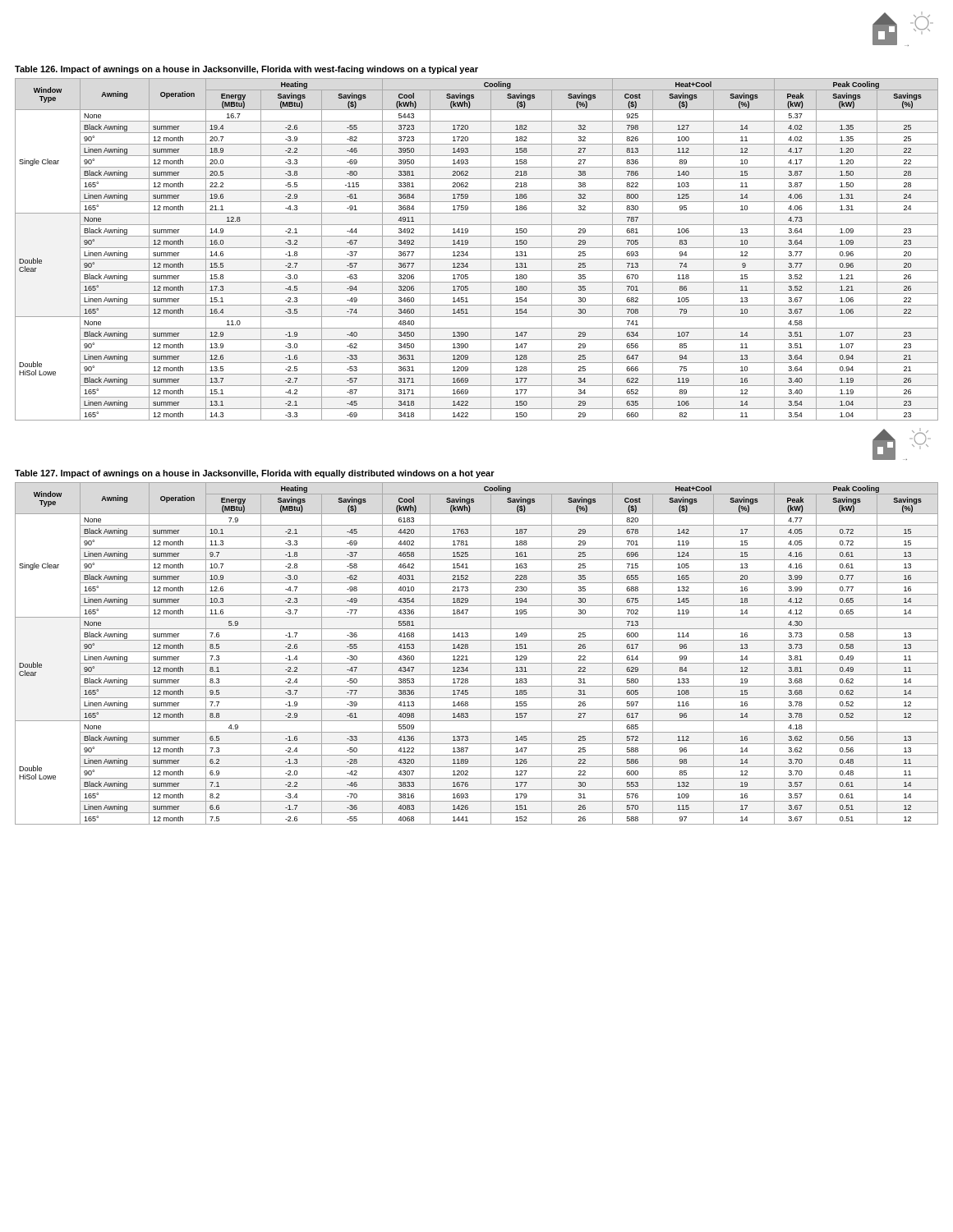This screenshot has height=1232, width=953.
Task: Navigate to the passage starting "Table 126. Impact"
Action: click(x=246, y=69)
